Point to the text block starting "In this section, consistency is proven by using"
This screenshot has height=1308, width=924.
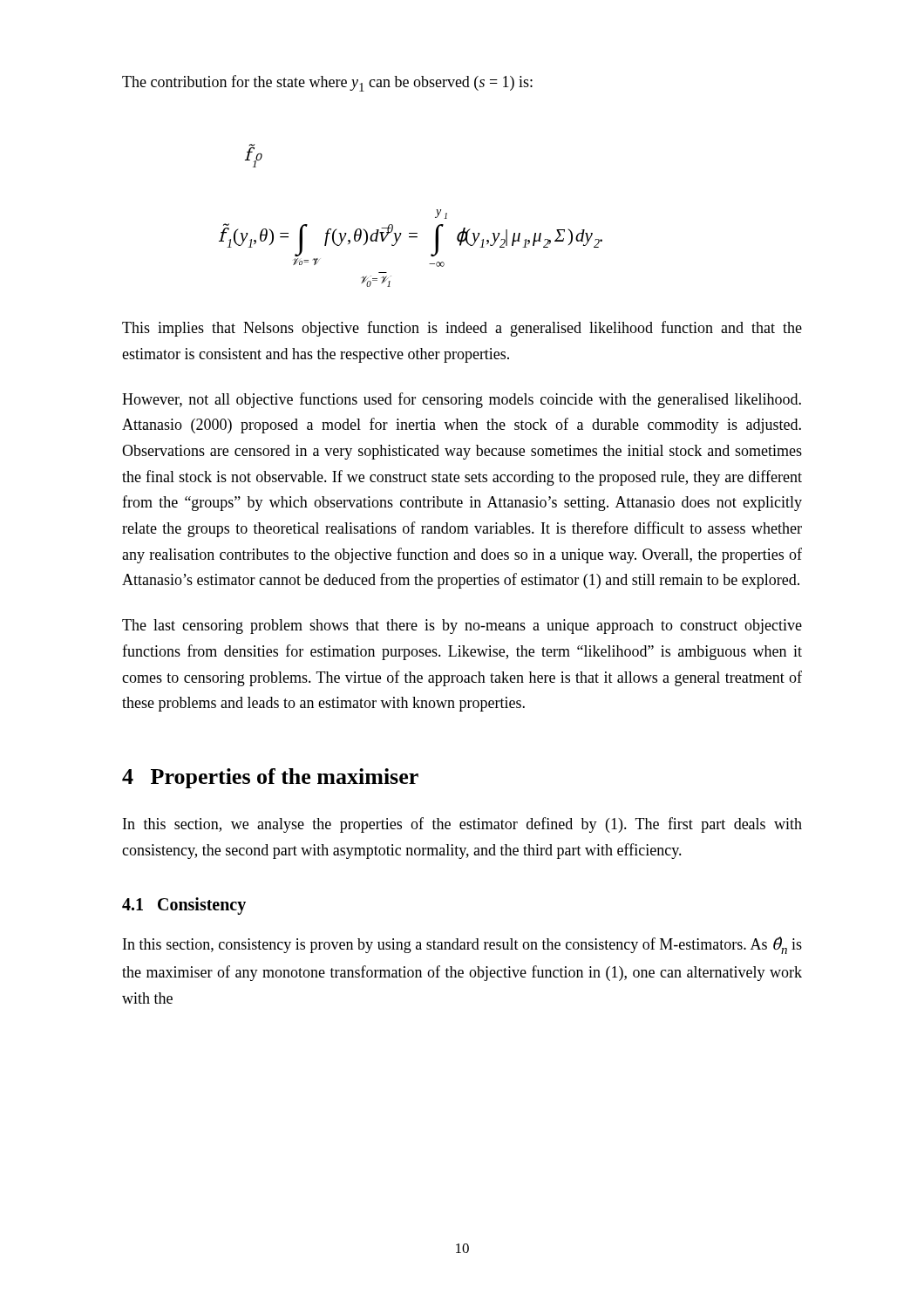462,971
